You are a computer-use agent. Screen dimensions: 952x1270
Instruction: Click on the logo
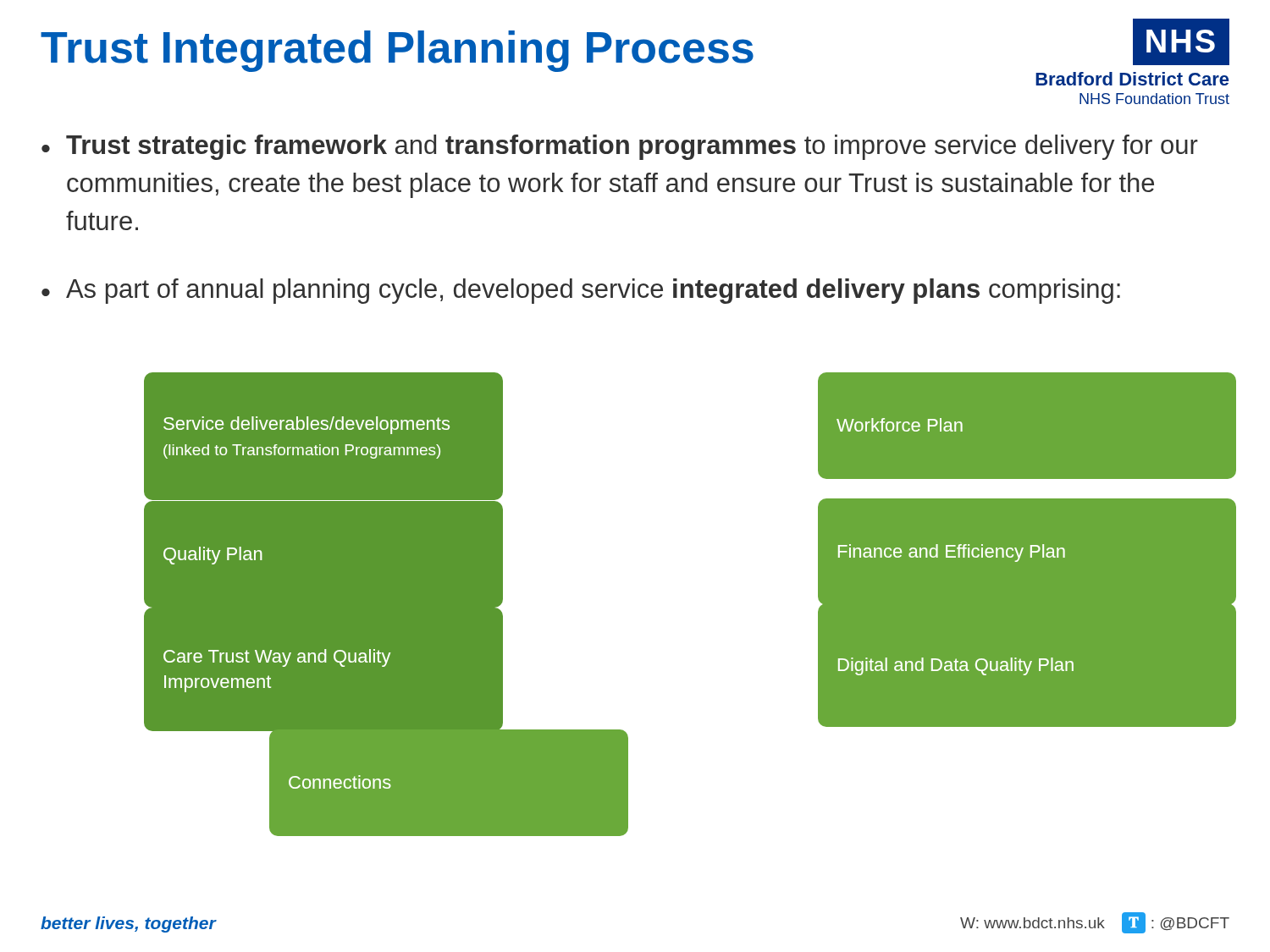coord(1132,64)
